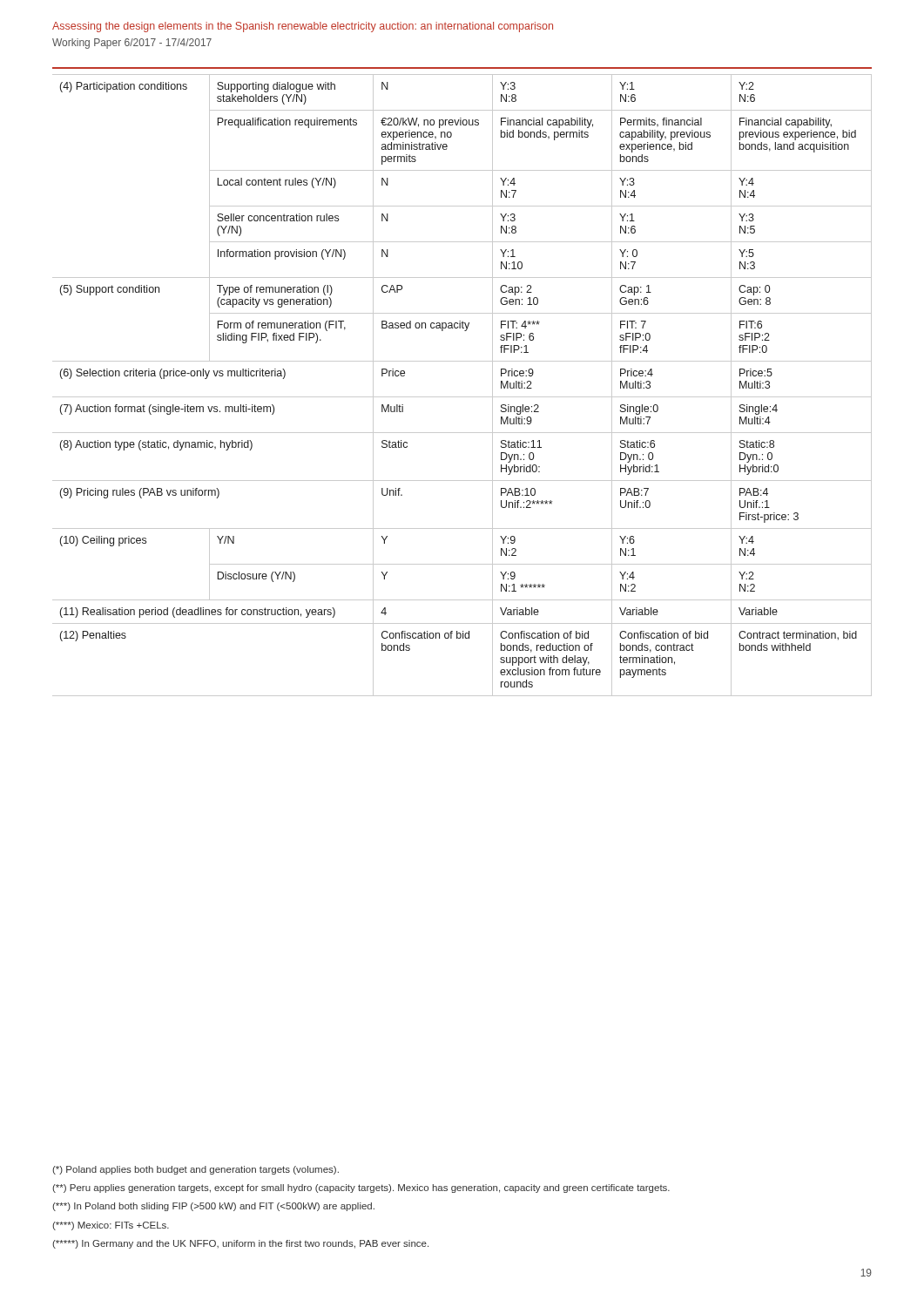Point to the block beginning "(***) In Poland both sliding FIP (>500"
The width and height of the screenshot is (924, 1307).
coord(214,1206)
